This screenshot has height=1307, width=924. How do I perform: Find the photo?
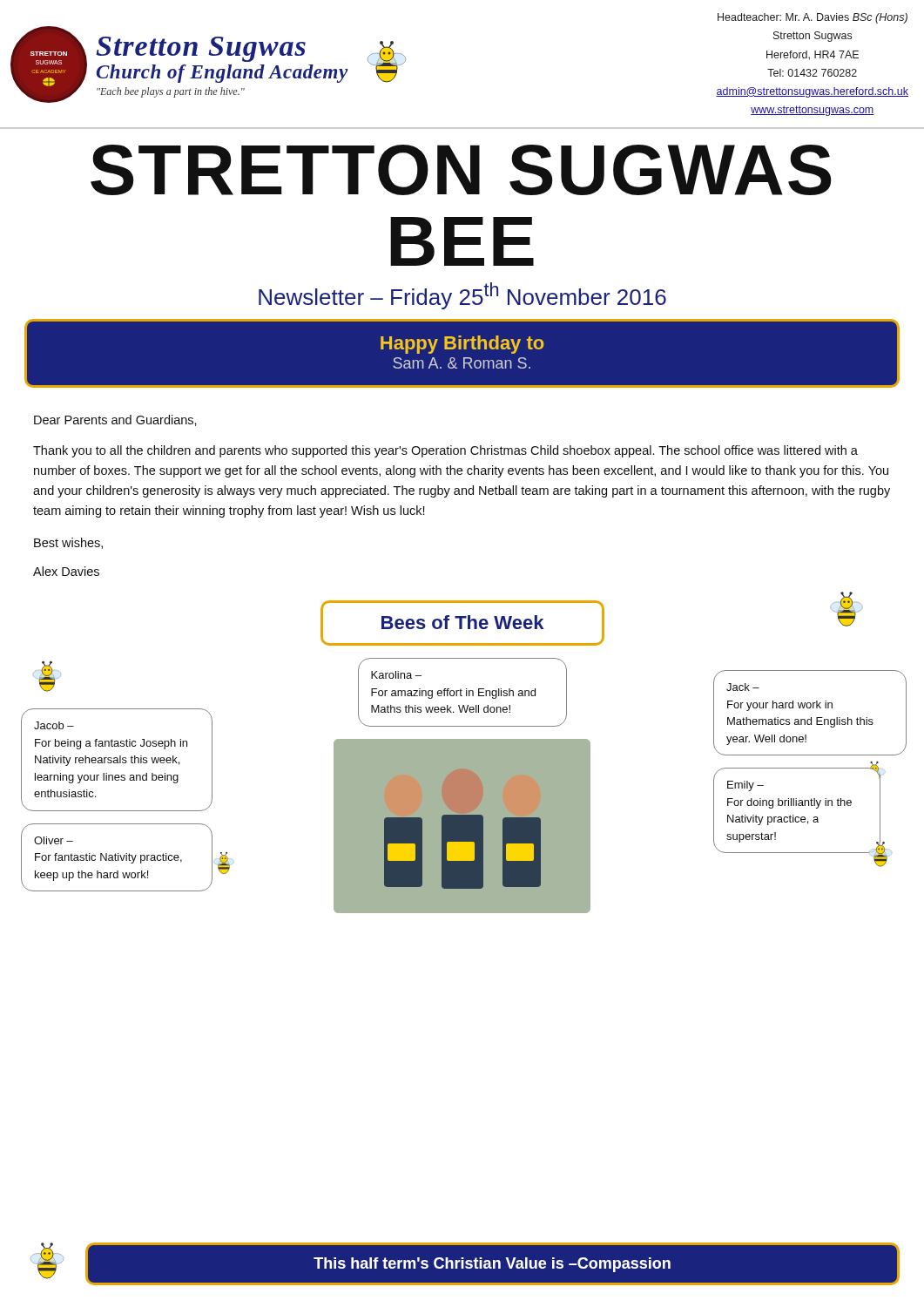click(462, 826)
